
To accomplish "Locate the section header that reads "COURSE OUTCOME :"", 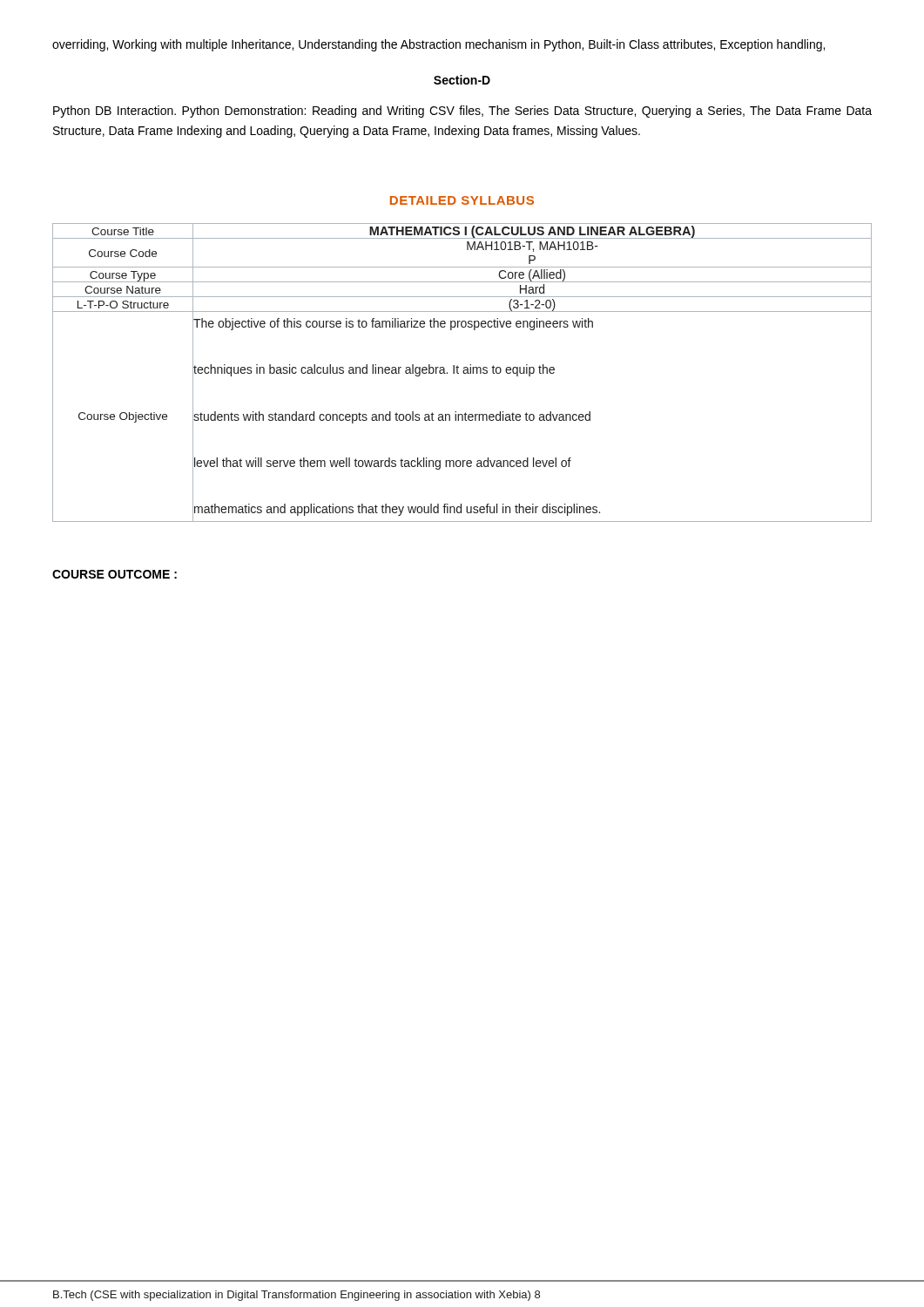I will pos(115,574).
